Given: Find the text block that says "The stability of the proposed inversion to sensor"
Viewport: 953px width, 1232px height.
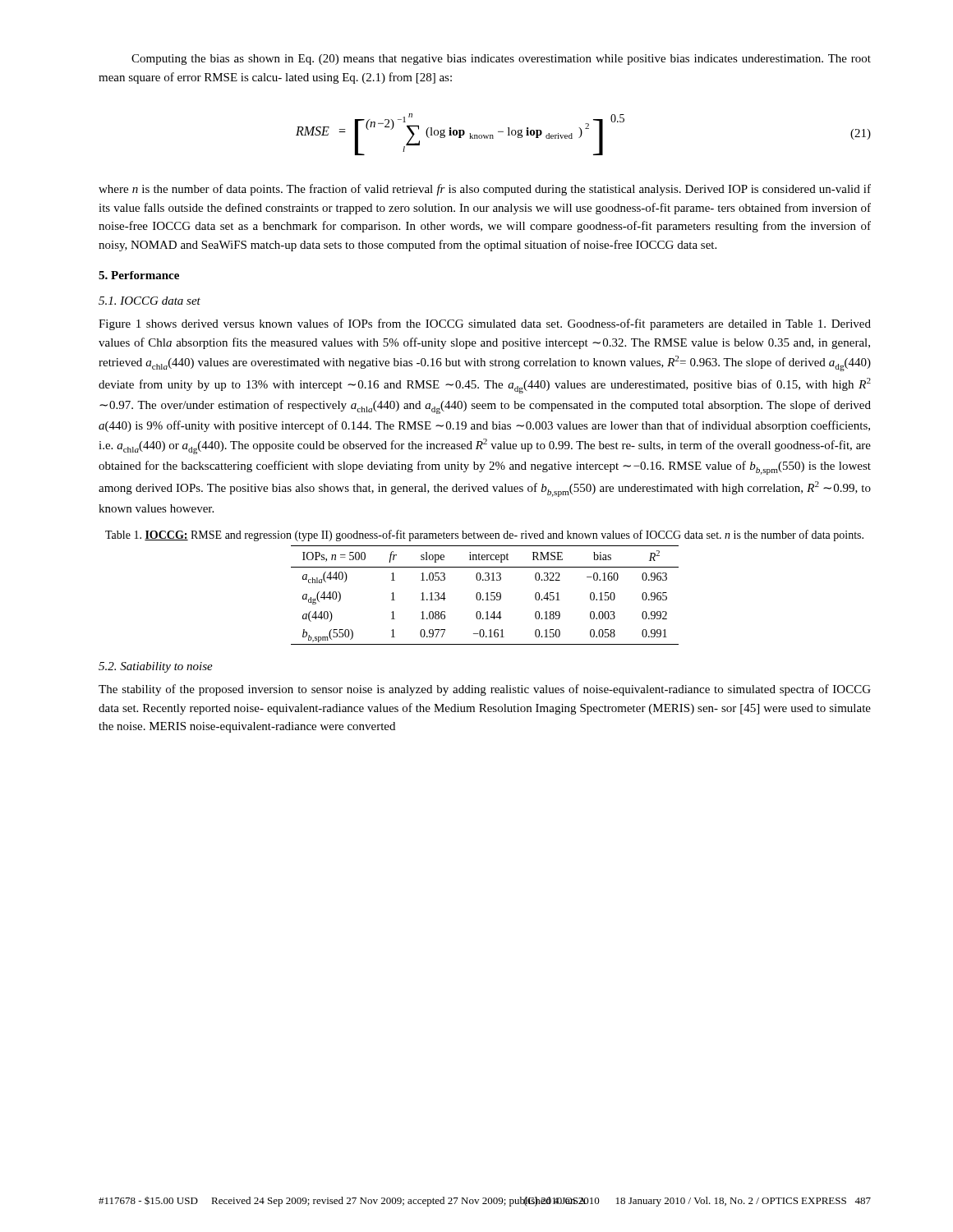Looking at the screenshot, I should 485,708.
